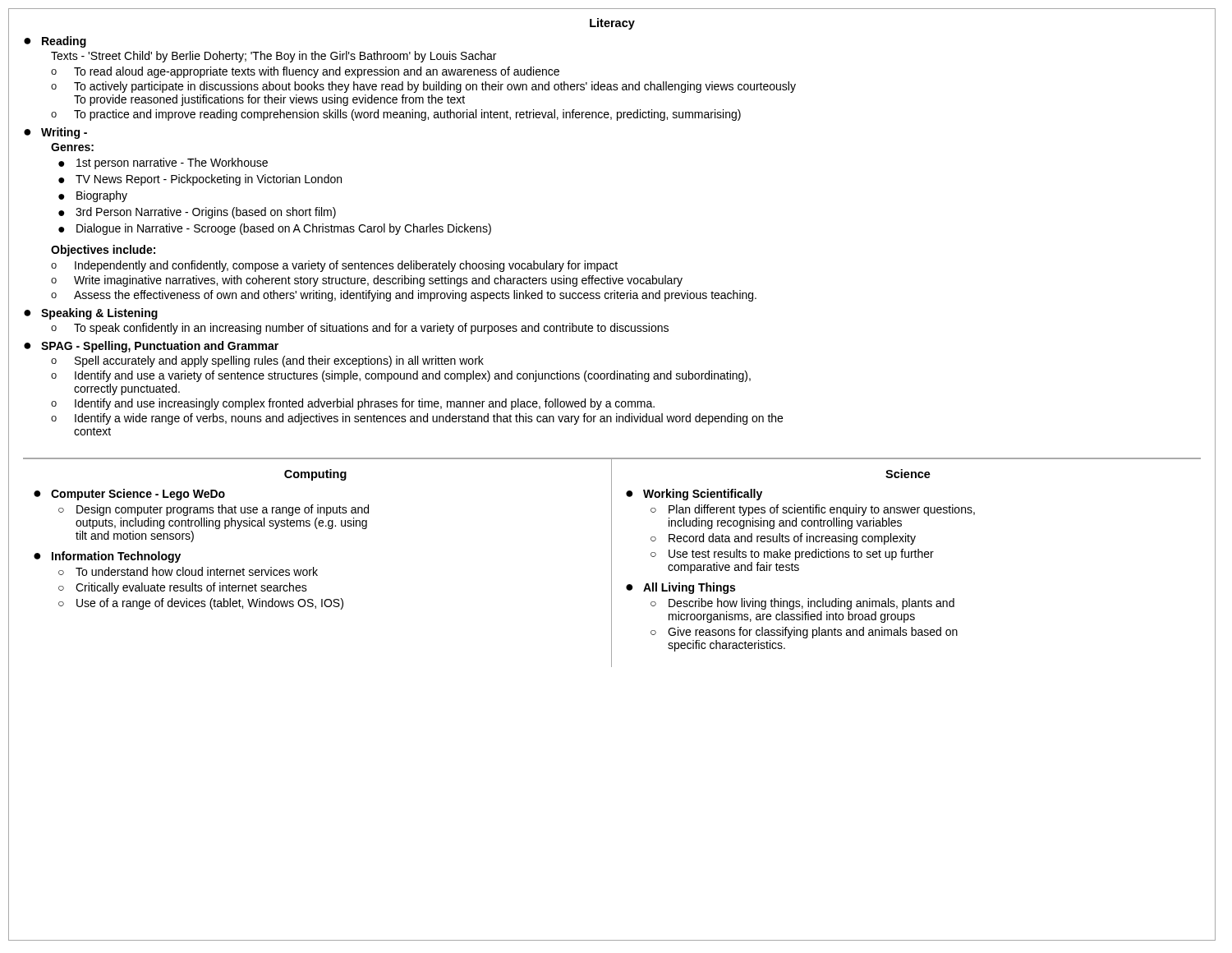The height and width of the screenshot is (953, 1232).
Task: Point to the passage starting "Objectives include:"
Action: point(104,250)
